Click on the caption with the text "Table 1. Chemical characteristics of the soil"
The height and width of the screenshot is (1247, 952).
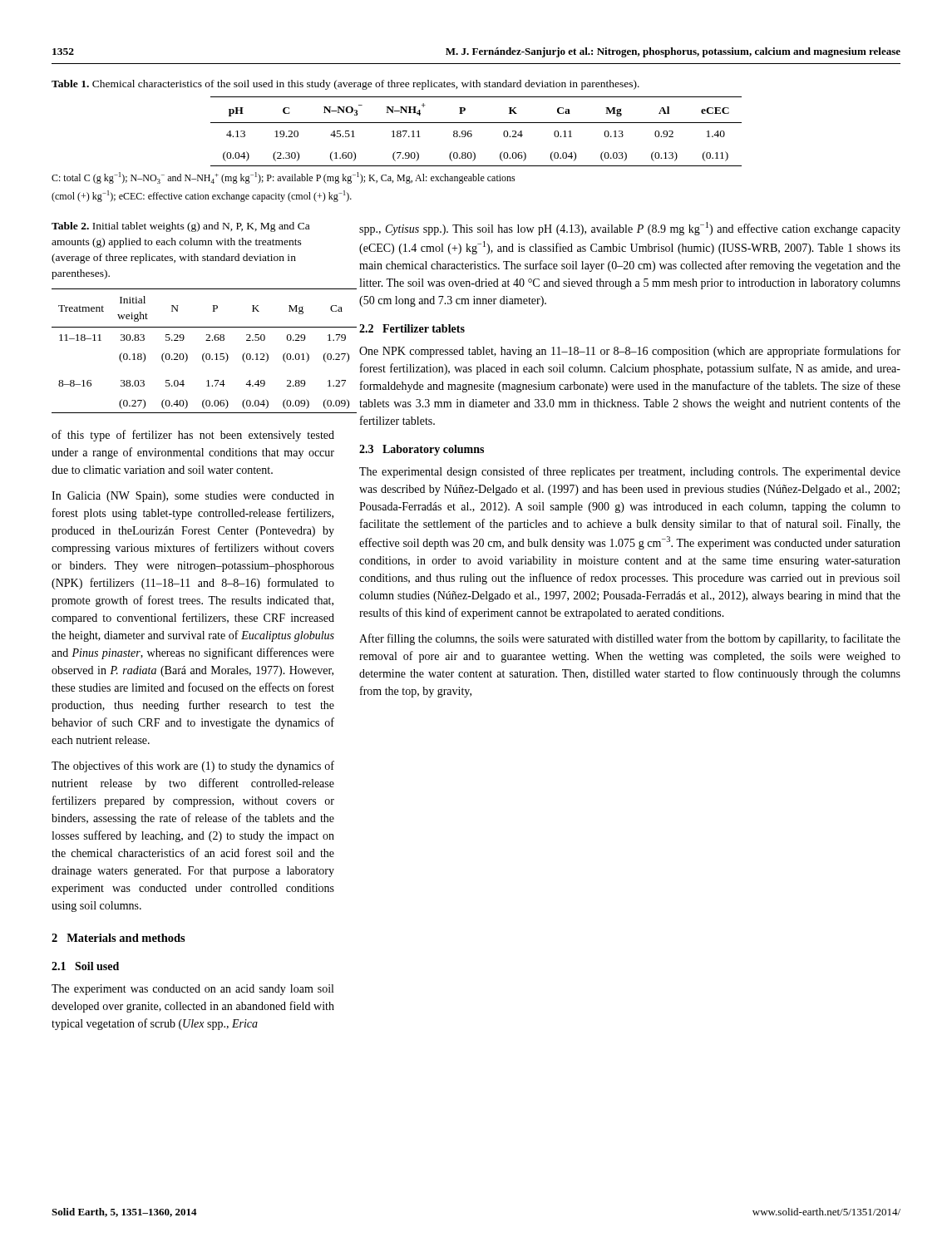(346, 83)
